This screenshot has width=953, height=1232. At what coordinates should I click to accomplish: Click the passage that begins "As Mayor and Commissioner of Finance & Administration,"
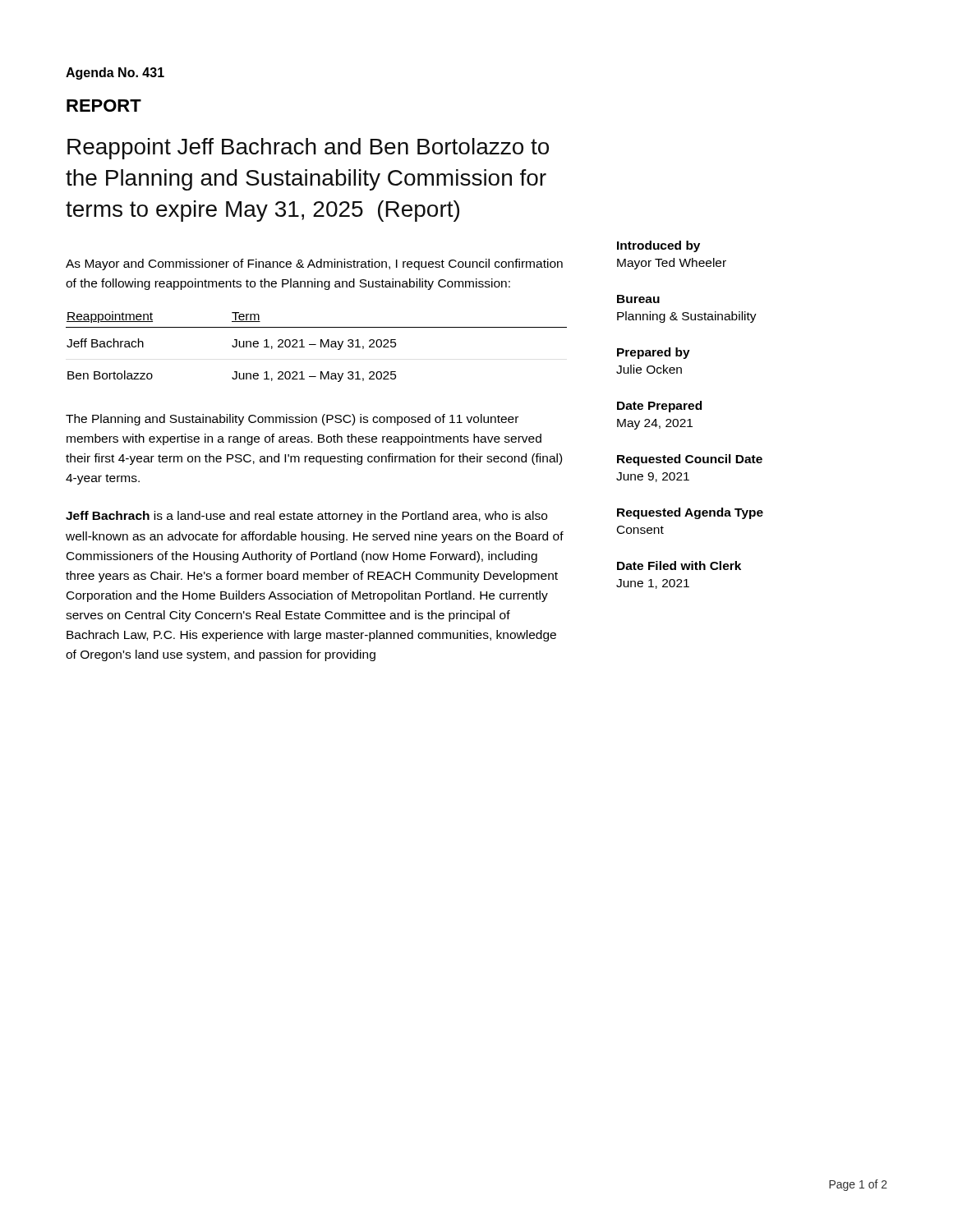click(315, 273)
